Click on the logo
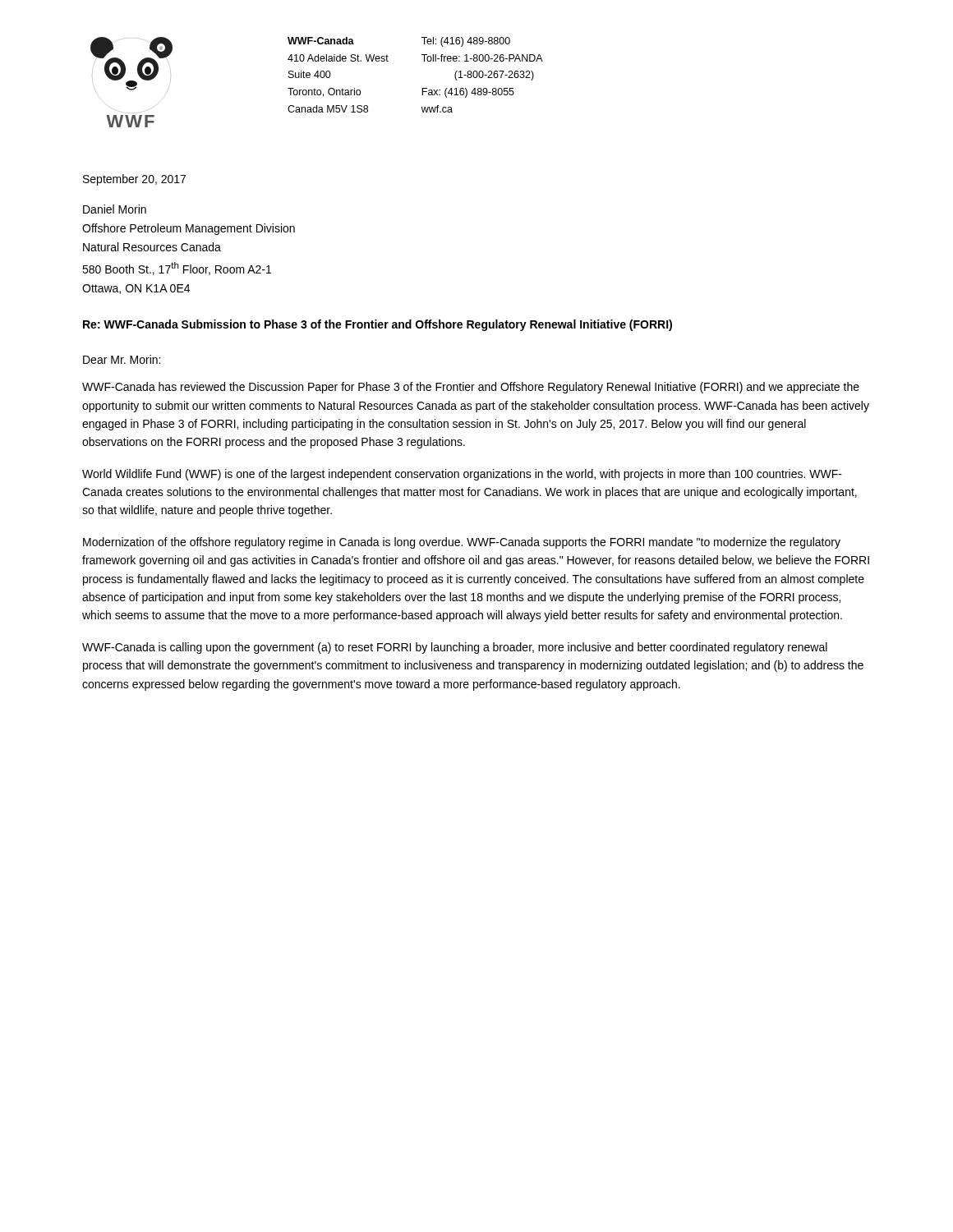Image resolution: width=953 pixels, height=1232 pixels. point(136,87)
